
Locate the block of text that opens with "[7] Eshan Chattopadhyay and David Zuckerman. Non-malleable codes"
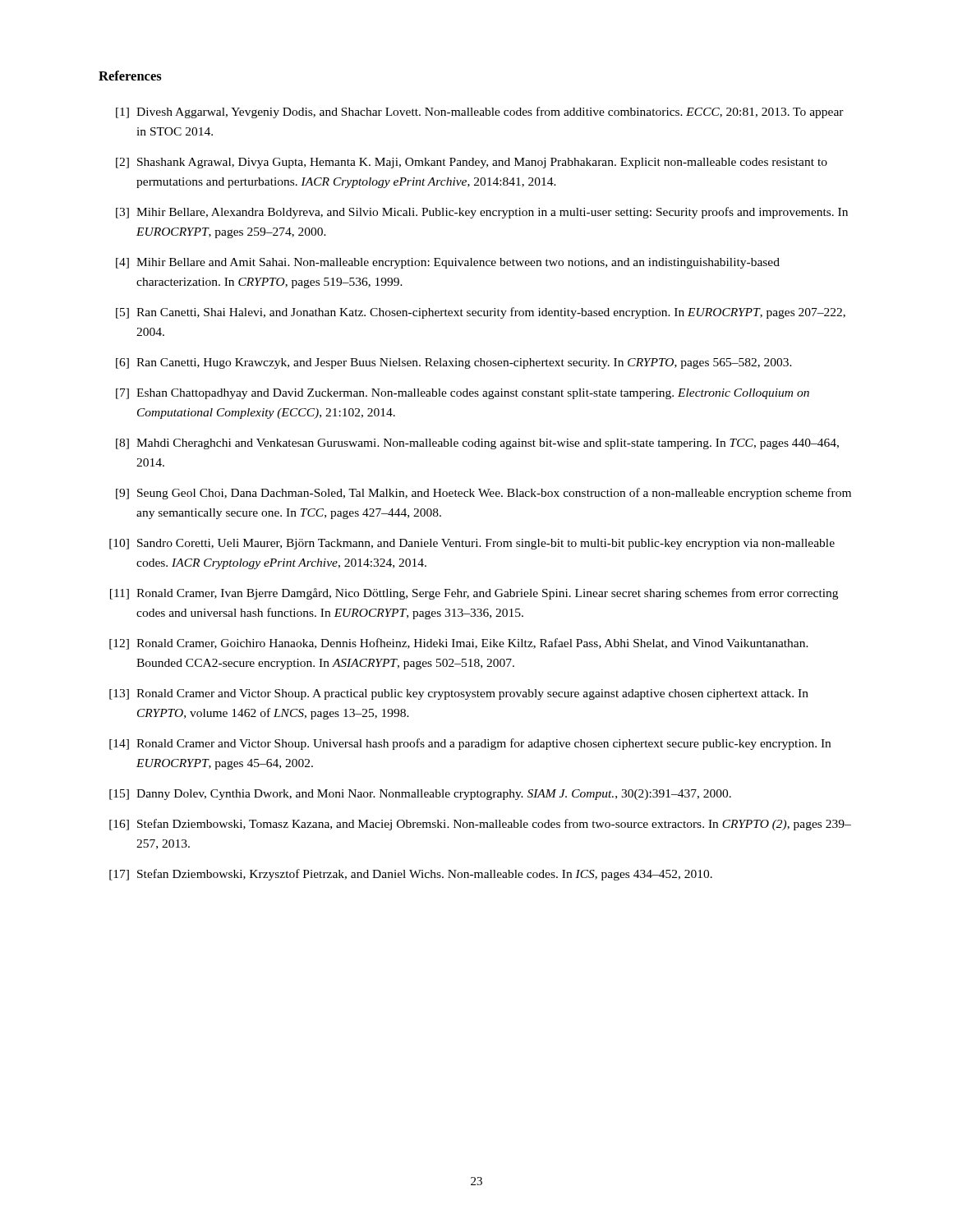tap(476, 402)
